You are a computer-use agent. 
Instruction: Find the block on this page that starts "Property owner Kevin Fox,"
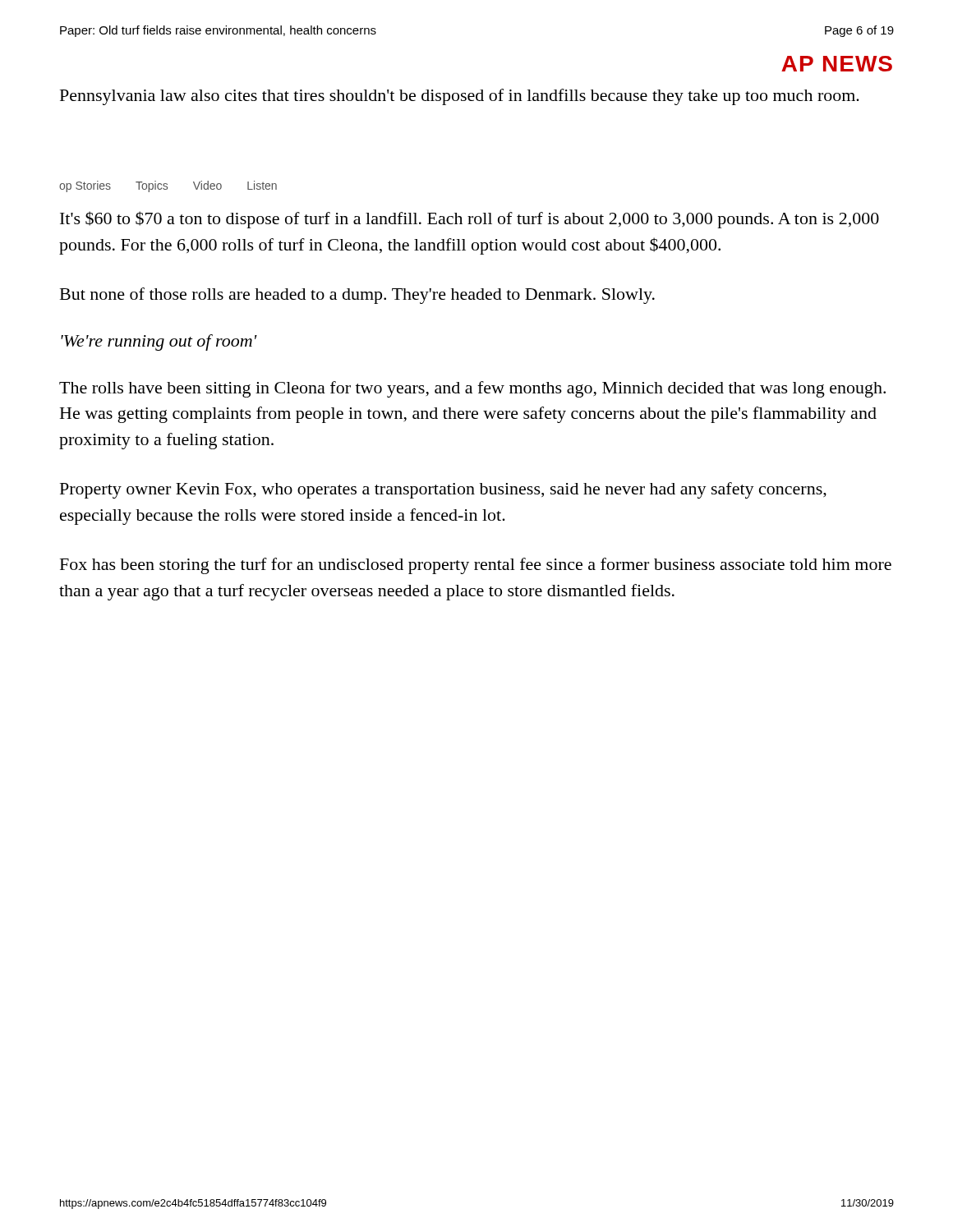(x=476, y=502)
